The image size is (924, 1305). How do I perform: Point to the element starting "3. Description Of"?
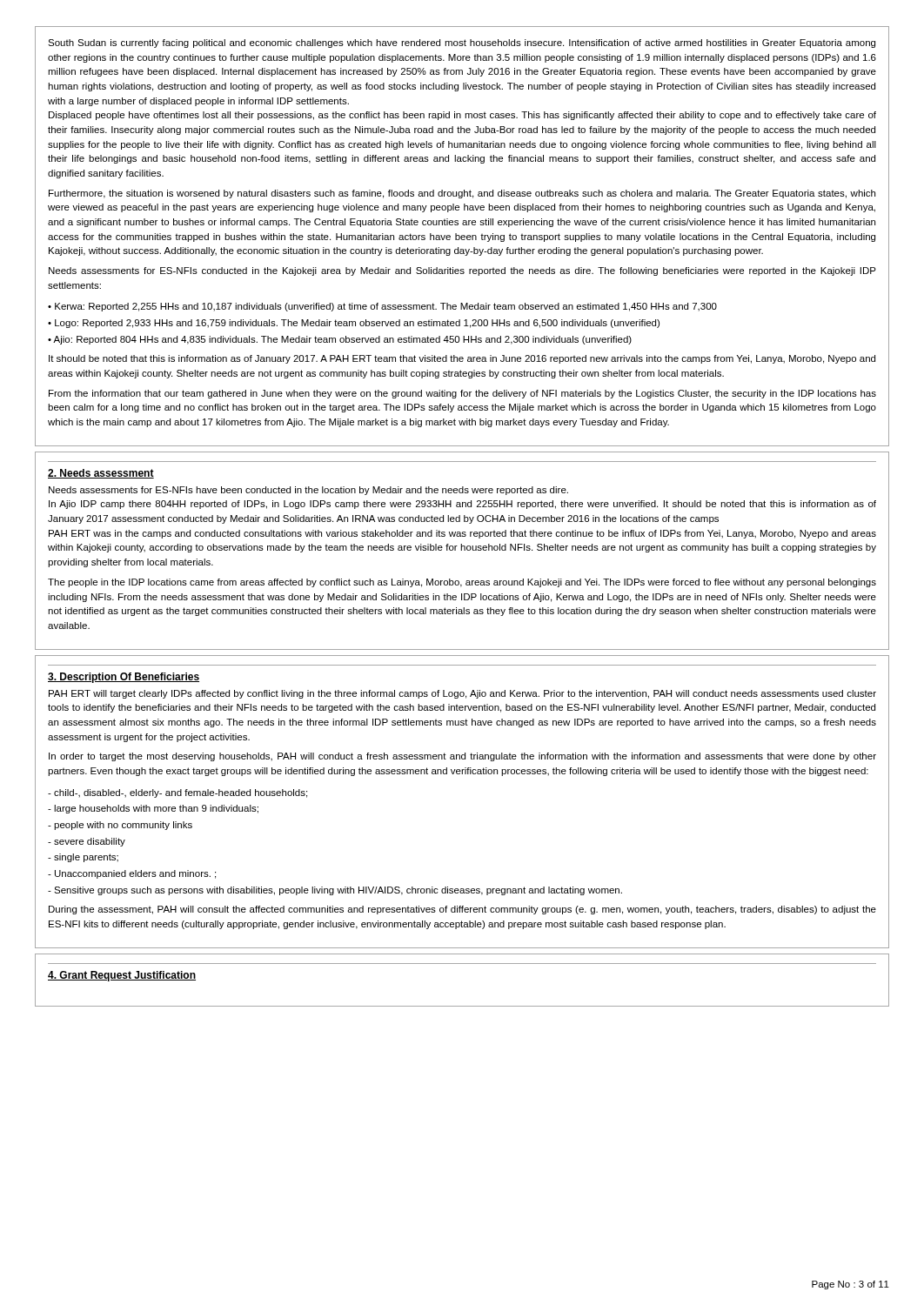(x=124, y=676)
